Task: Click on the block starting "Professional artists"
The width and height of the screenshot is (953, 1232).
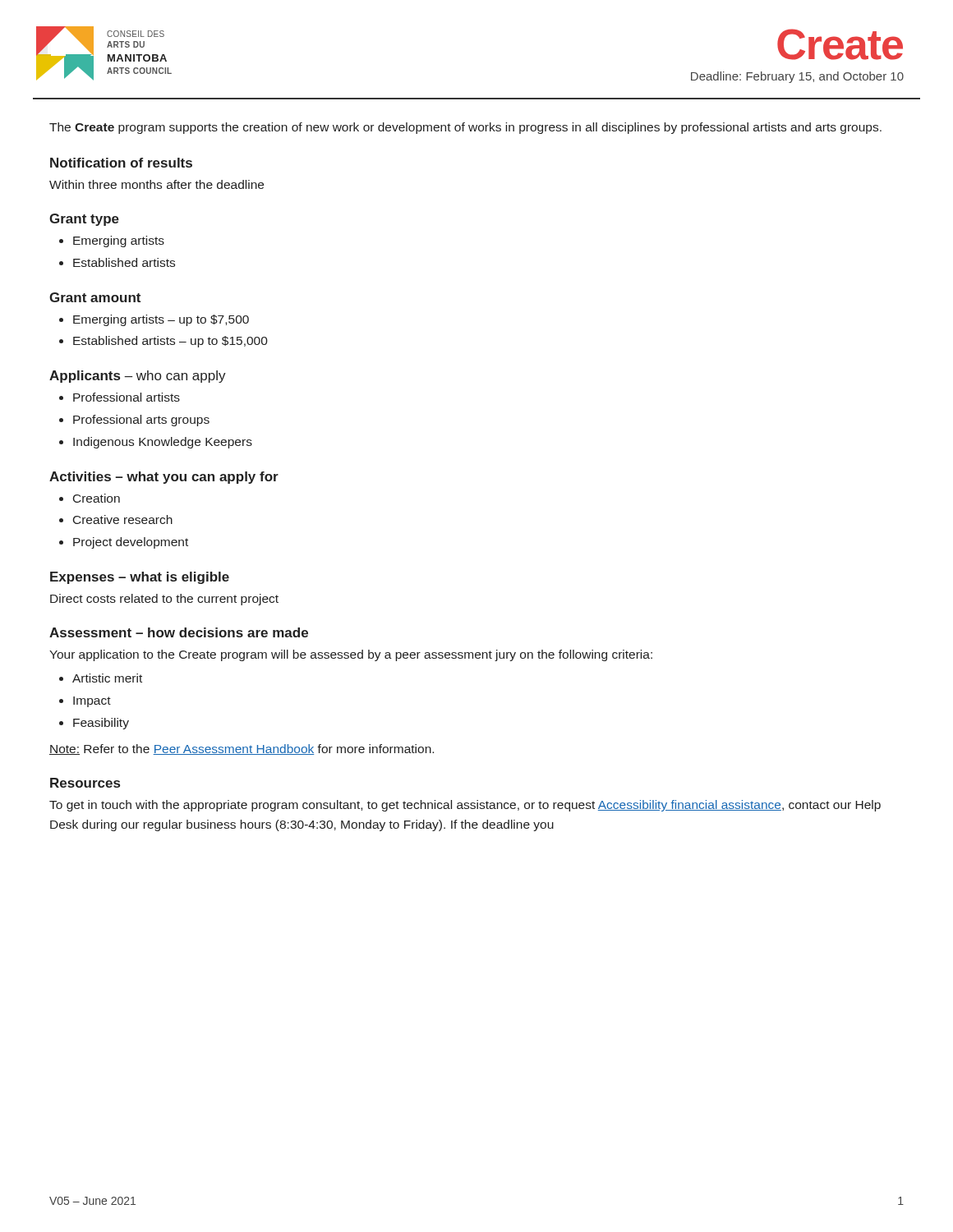Action: (x=126, y=397)
